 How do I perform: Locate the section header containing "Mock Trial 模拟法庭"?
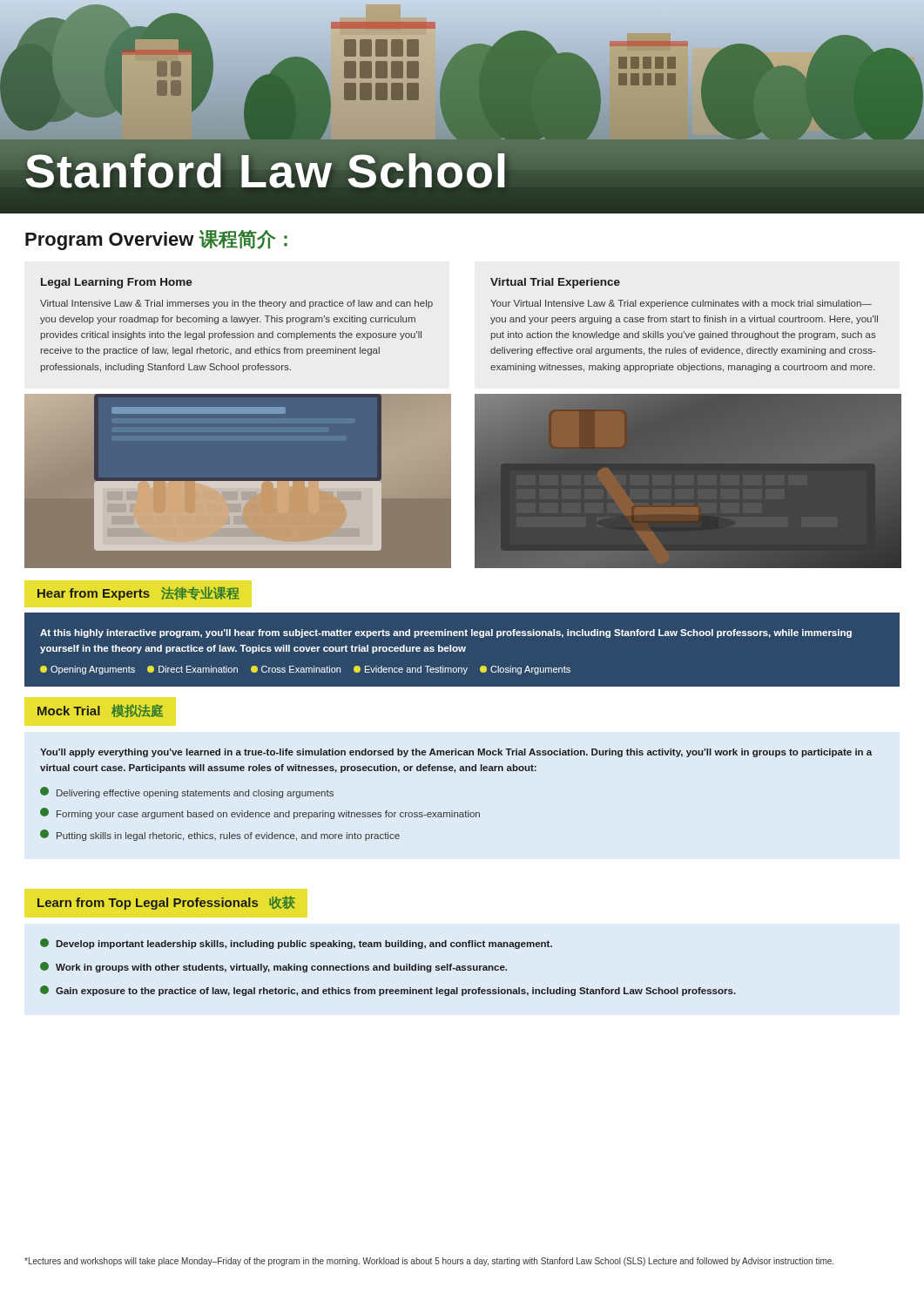pos(100,711)
